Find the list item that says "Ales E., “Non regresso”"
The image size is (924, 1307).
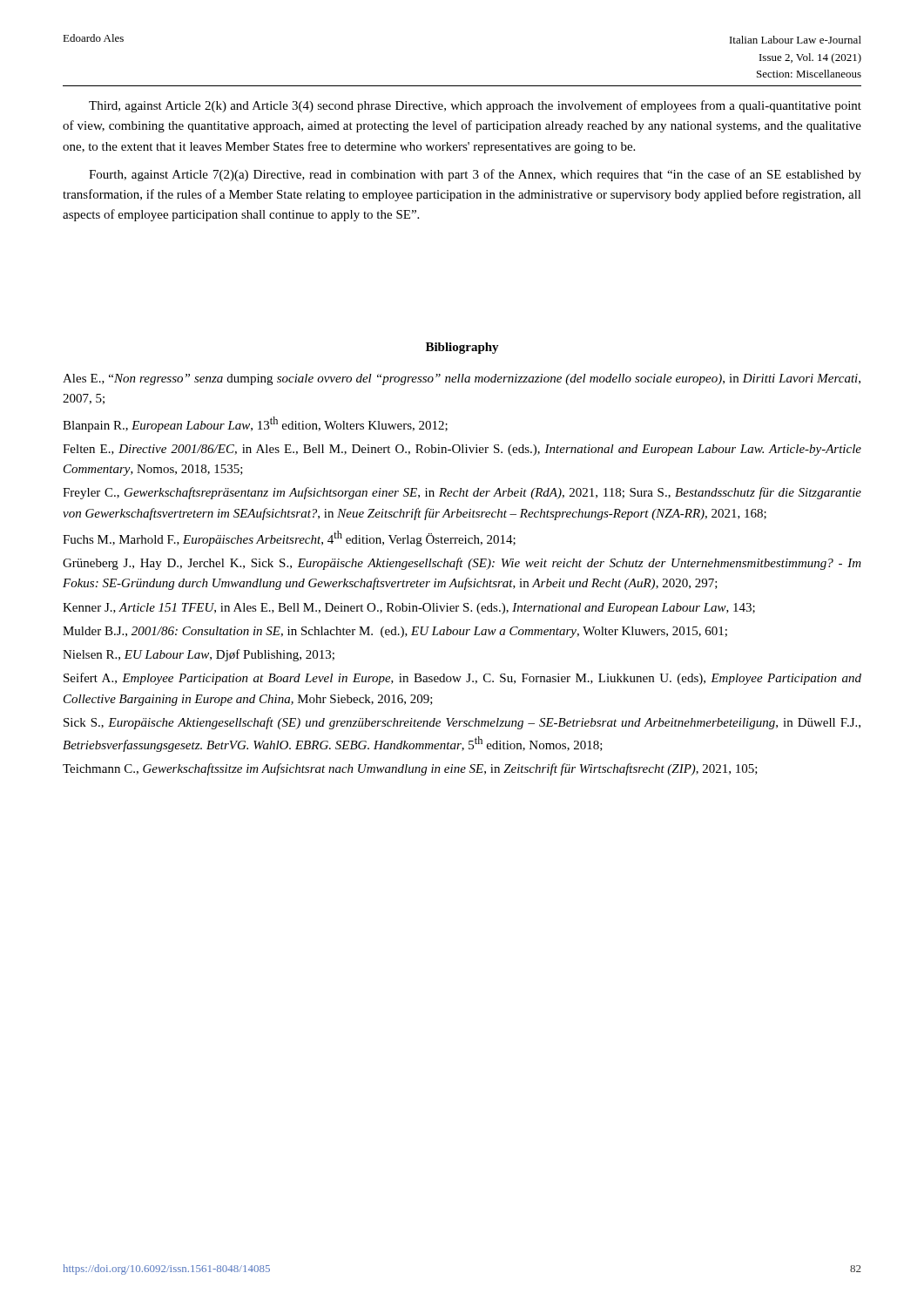[x=462, y=388]
